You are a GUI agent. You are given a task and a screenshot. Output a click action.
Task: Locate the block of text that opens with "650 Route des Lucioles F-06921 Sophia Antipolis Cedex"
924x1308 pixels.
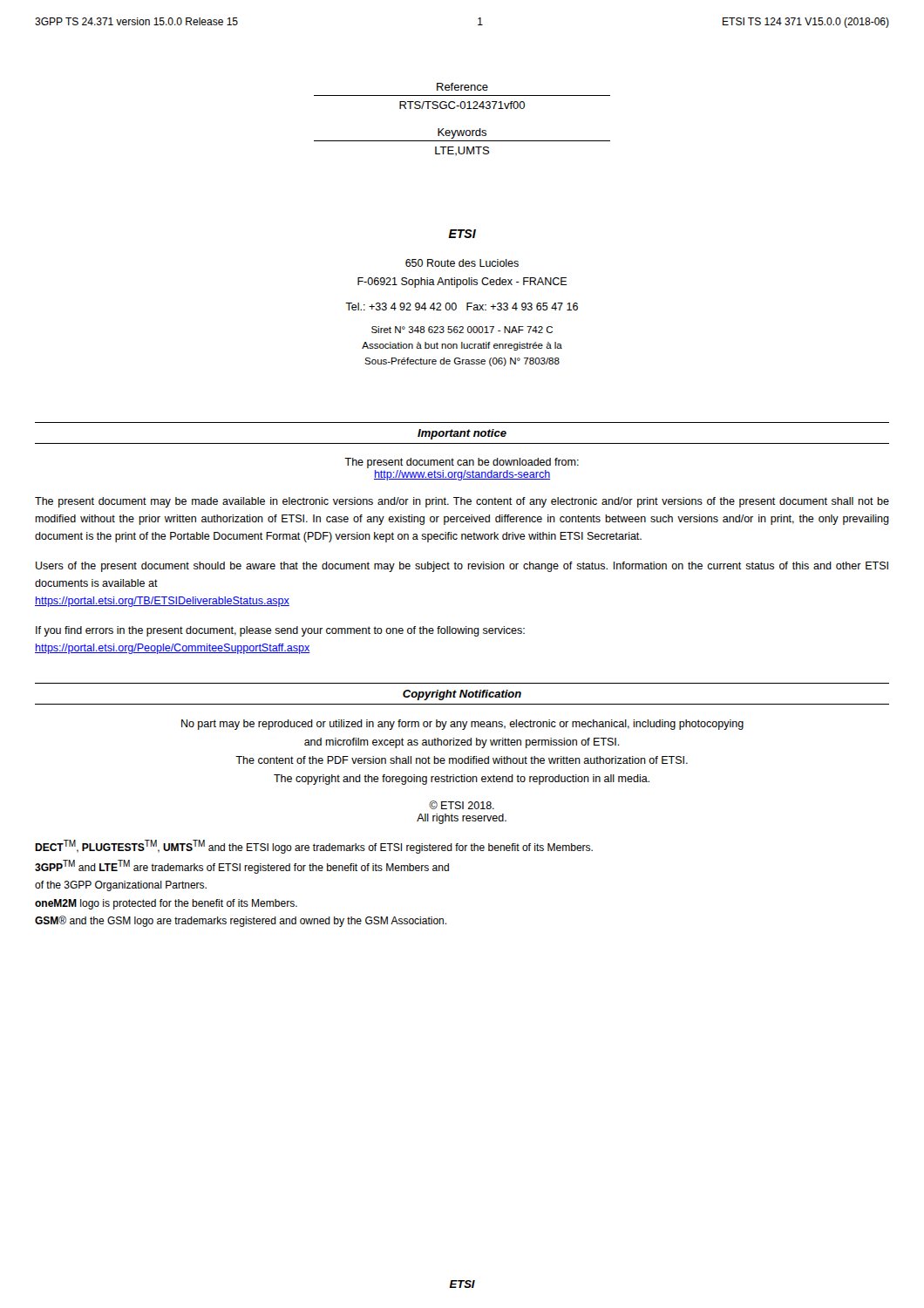462,273
